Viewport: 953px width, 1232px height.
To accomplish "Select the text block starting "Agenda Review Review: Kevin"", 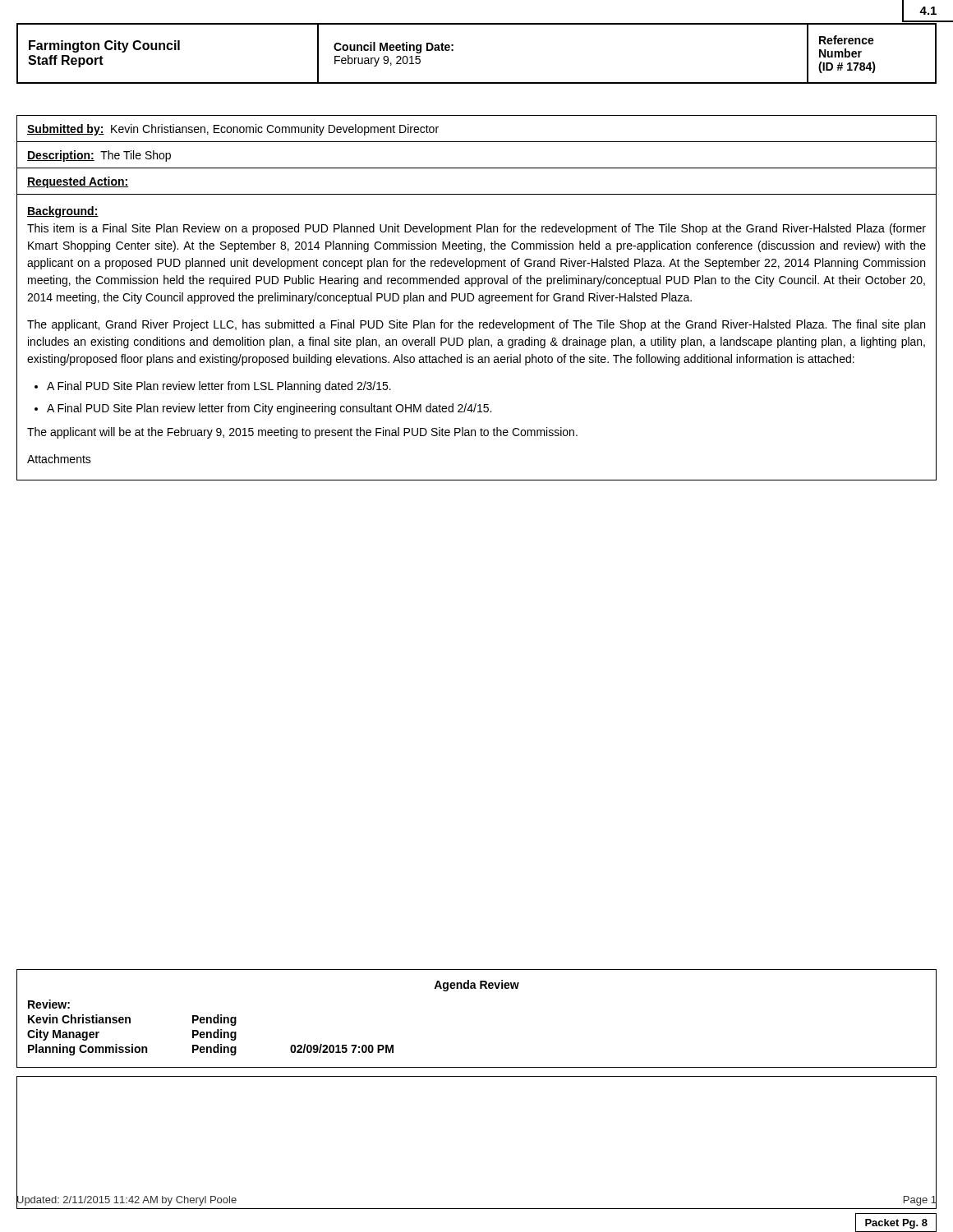I will (476, 986).
